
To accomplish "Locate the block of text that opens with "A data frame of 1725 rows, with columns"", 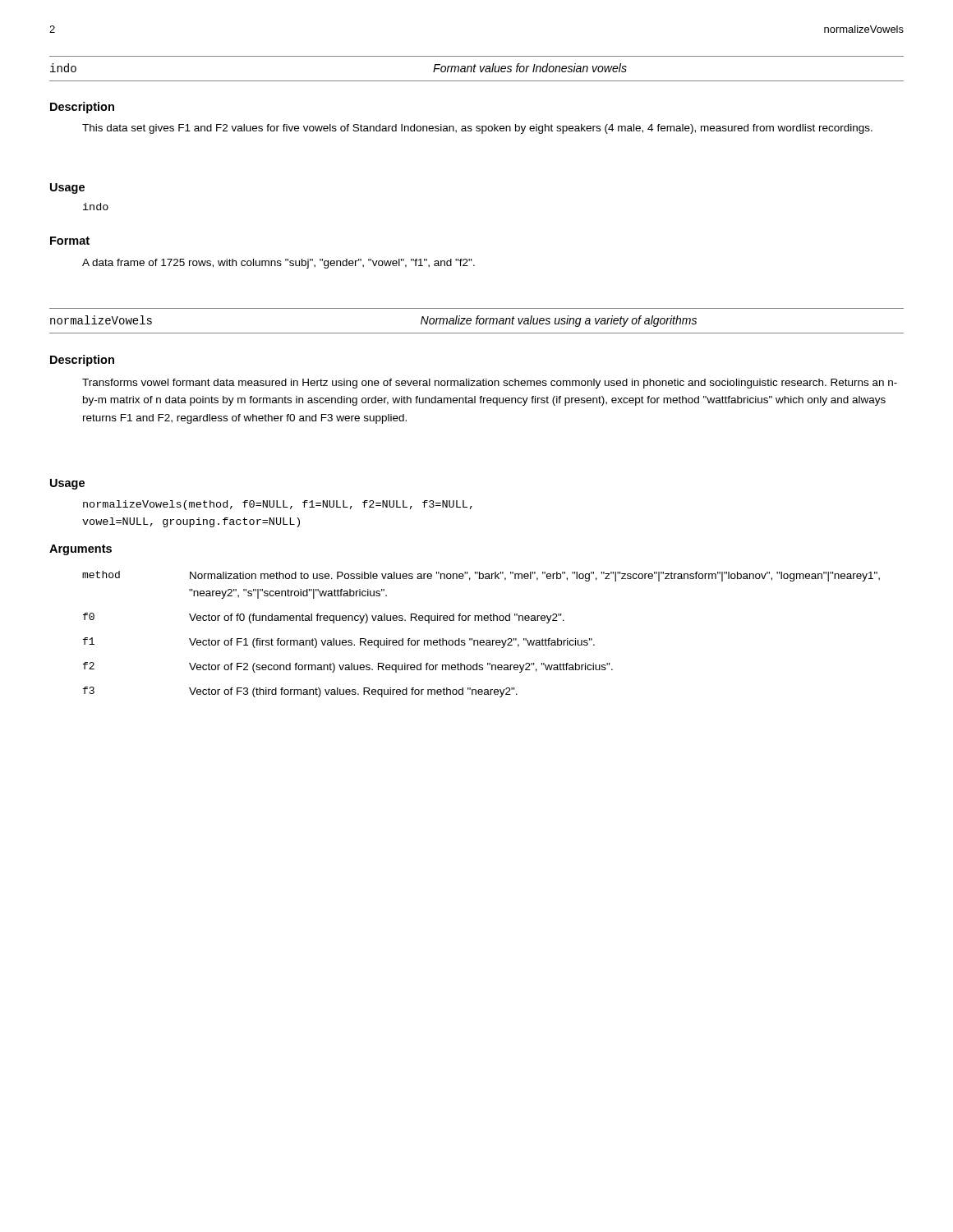I will point(279,264).
